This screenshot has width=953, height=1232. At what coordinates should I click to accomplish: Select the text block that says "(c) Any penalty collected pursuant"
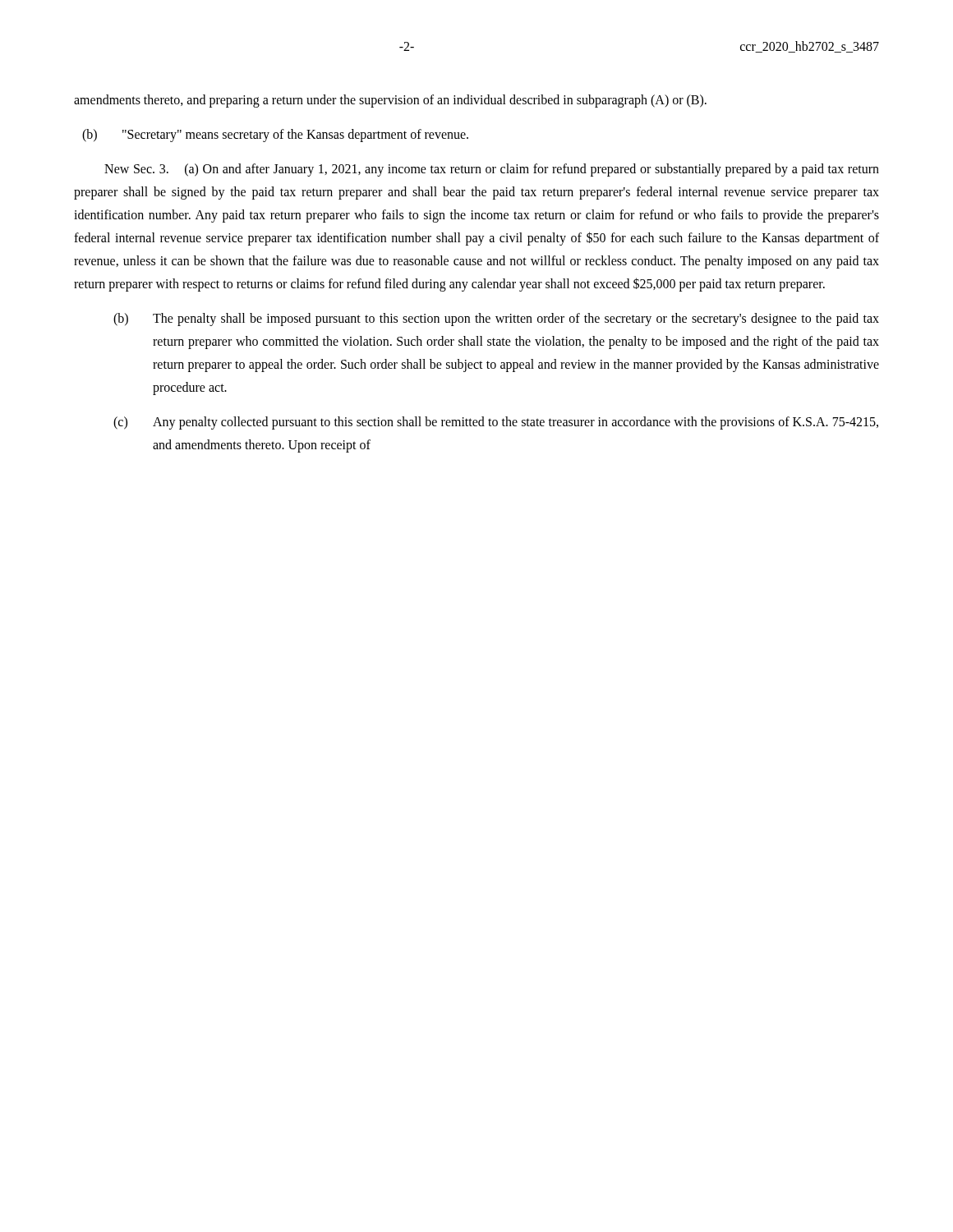(476, 434)
